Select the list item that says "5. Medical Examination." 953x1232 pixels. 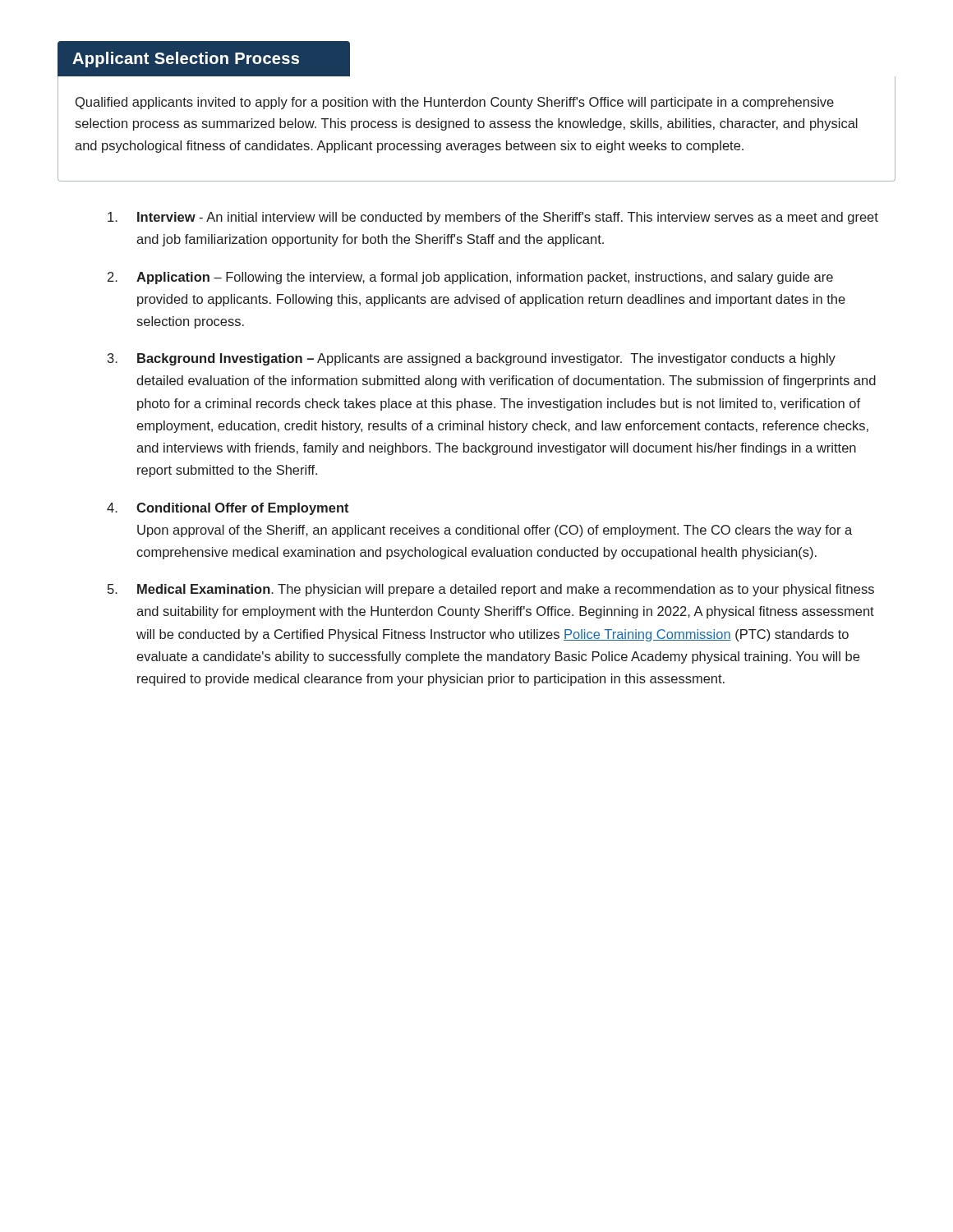tap(493, 634)
